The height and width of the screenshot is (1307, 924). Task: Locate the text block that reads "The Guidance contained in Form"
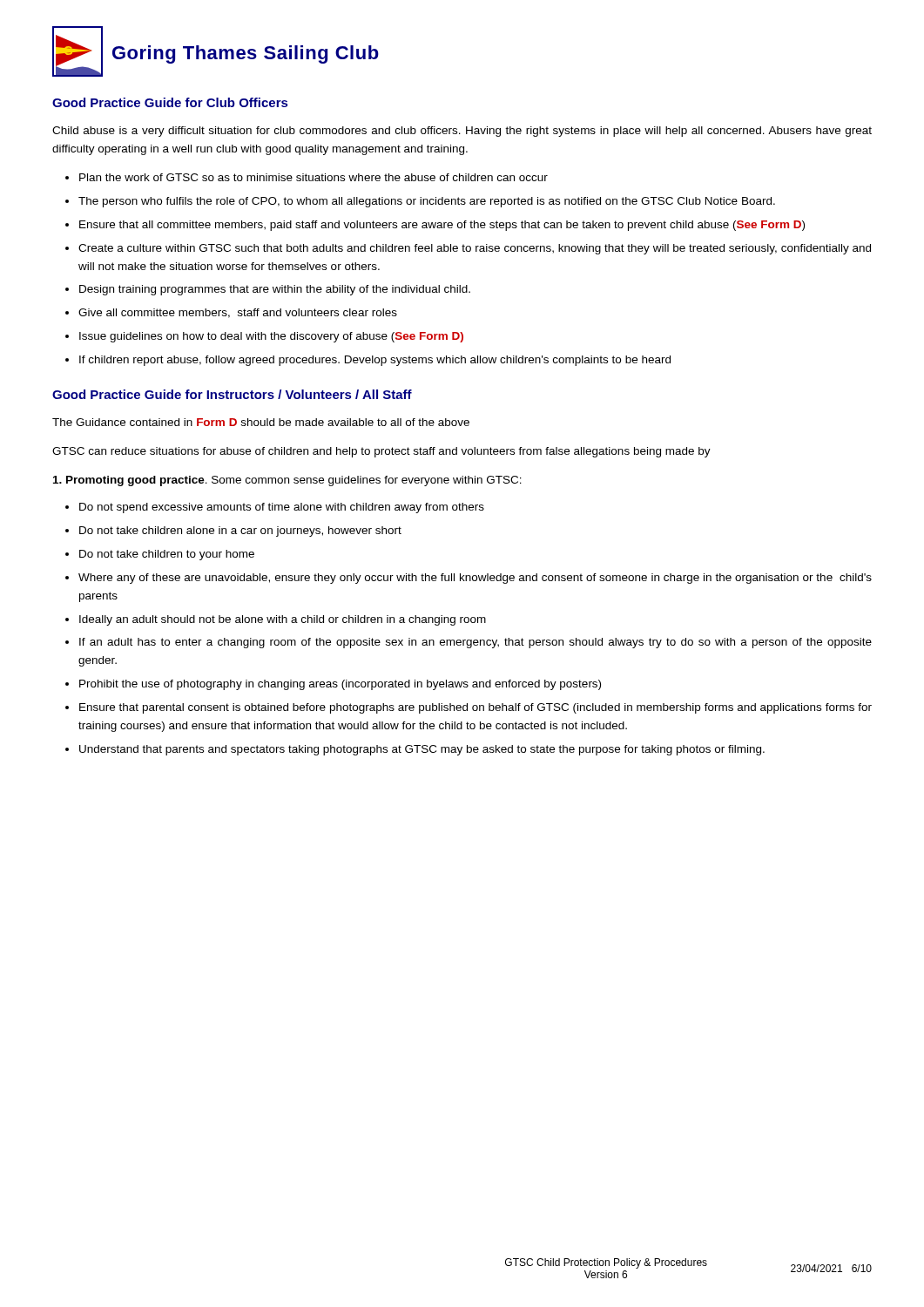click(261, 422)
